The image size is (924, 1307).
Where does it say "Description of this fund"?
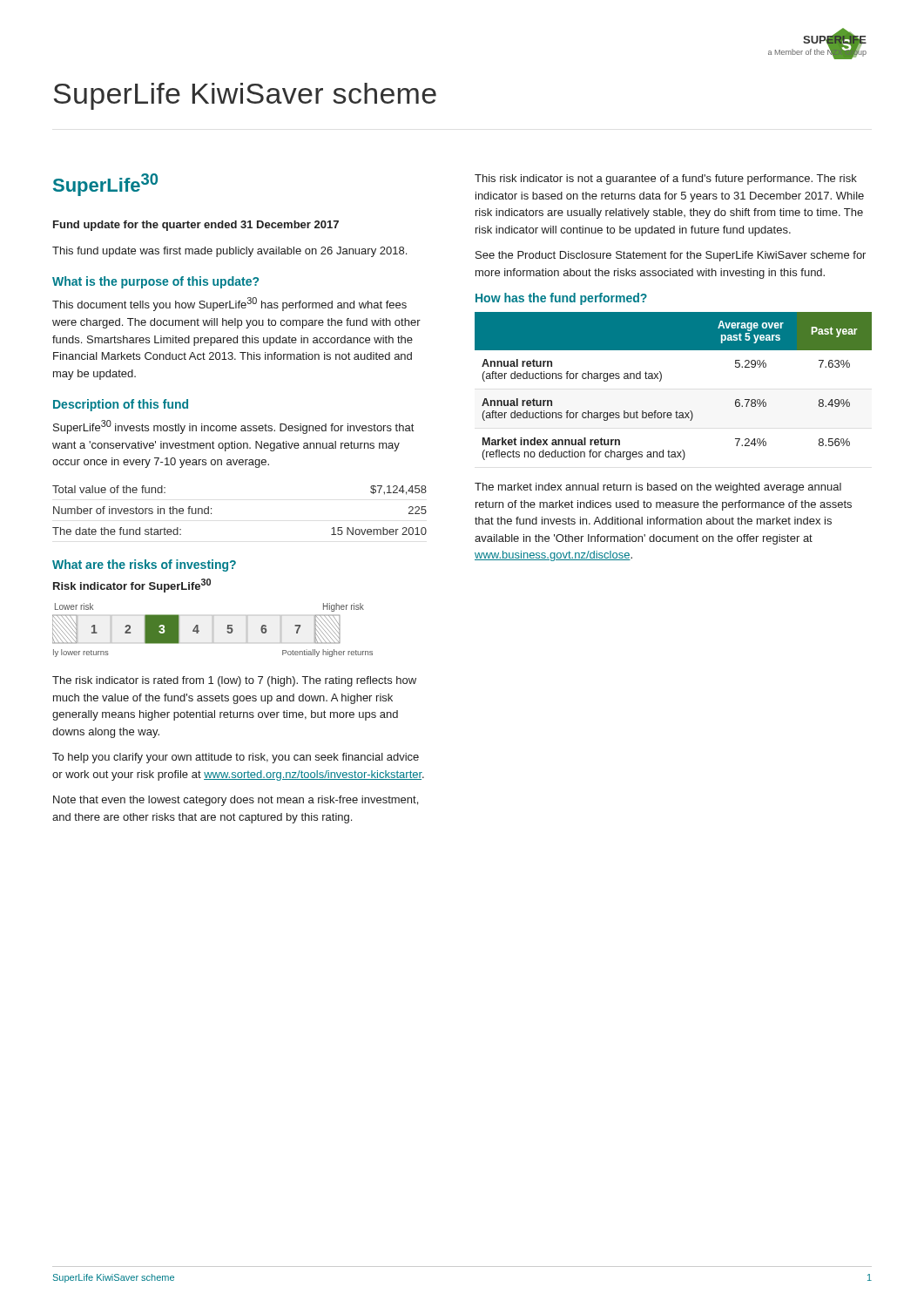(121, 404)
